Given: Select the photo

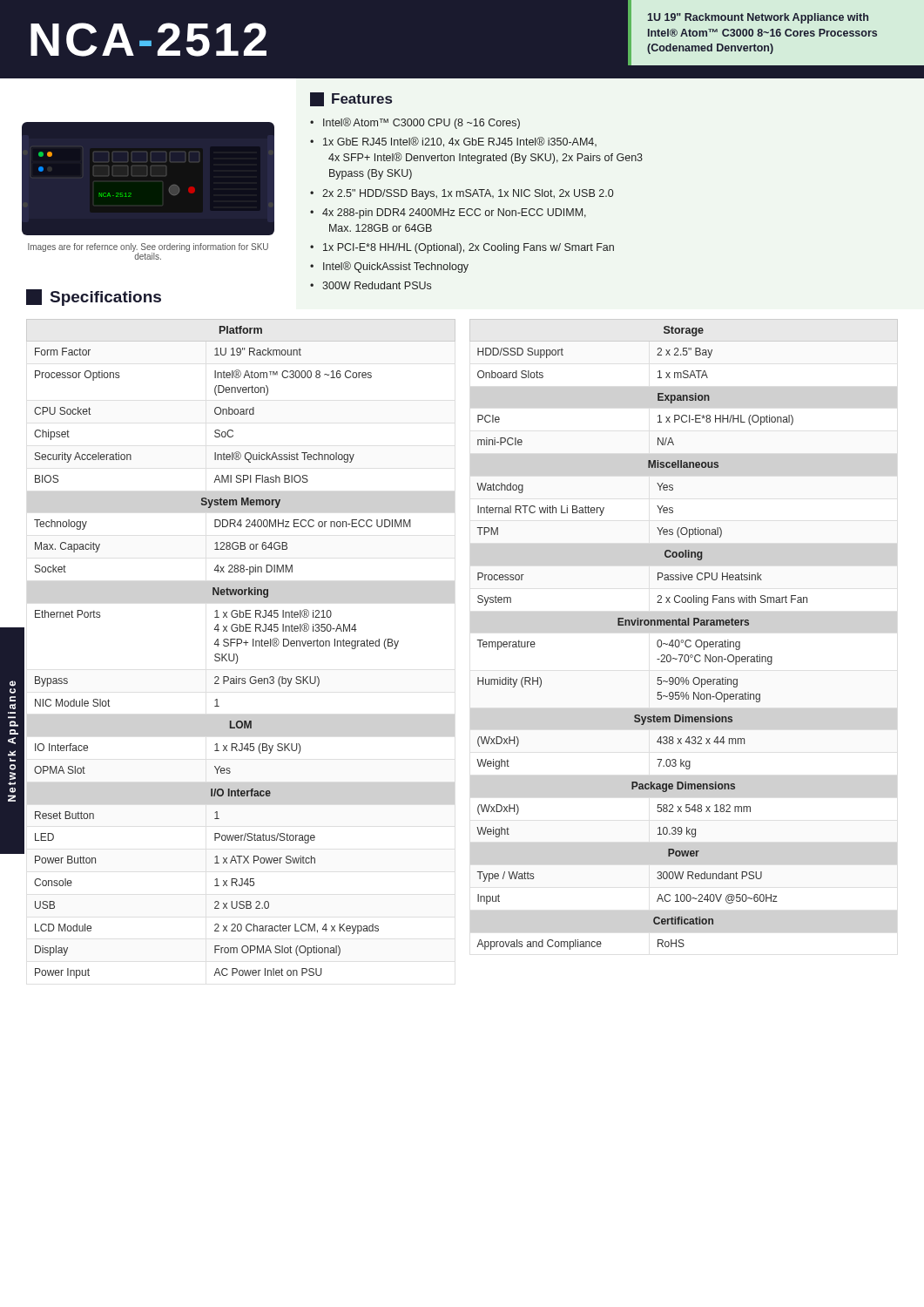Looking at the screenshot, I should click(x=148, y=192).
